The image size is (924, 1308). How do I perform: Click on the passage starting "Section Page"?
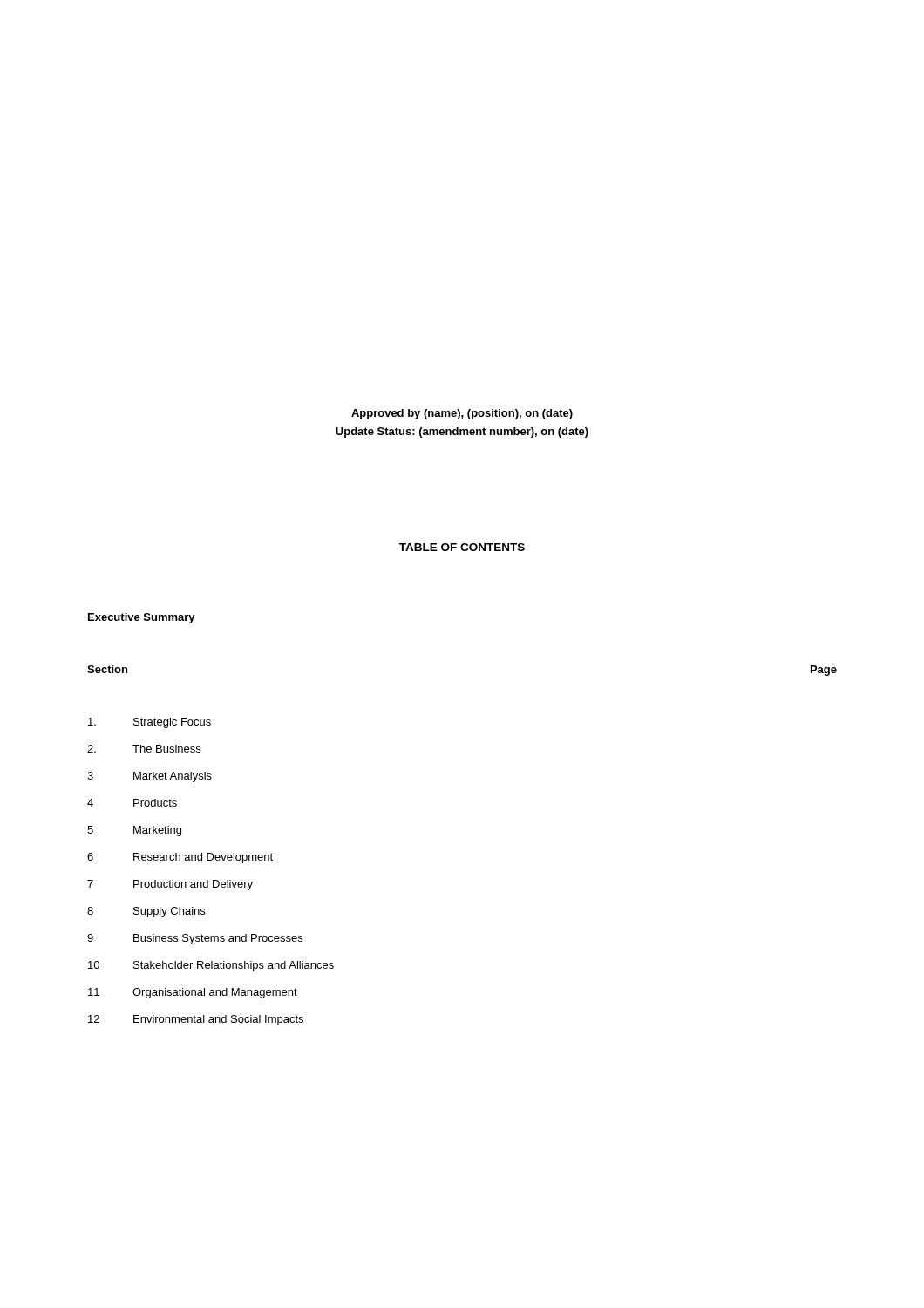(x=103, y=670)
